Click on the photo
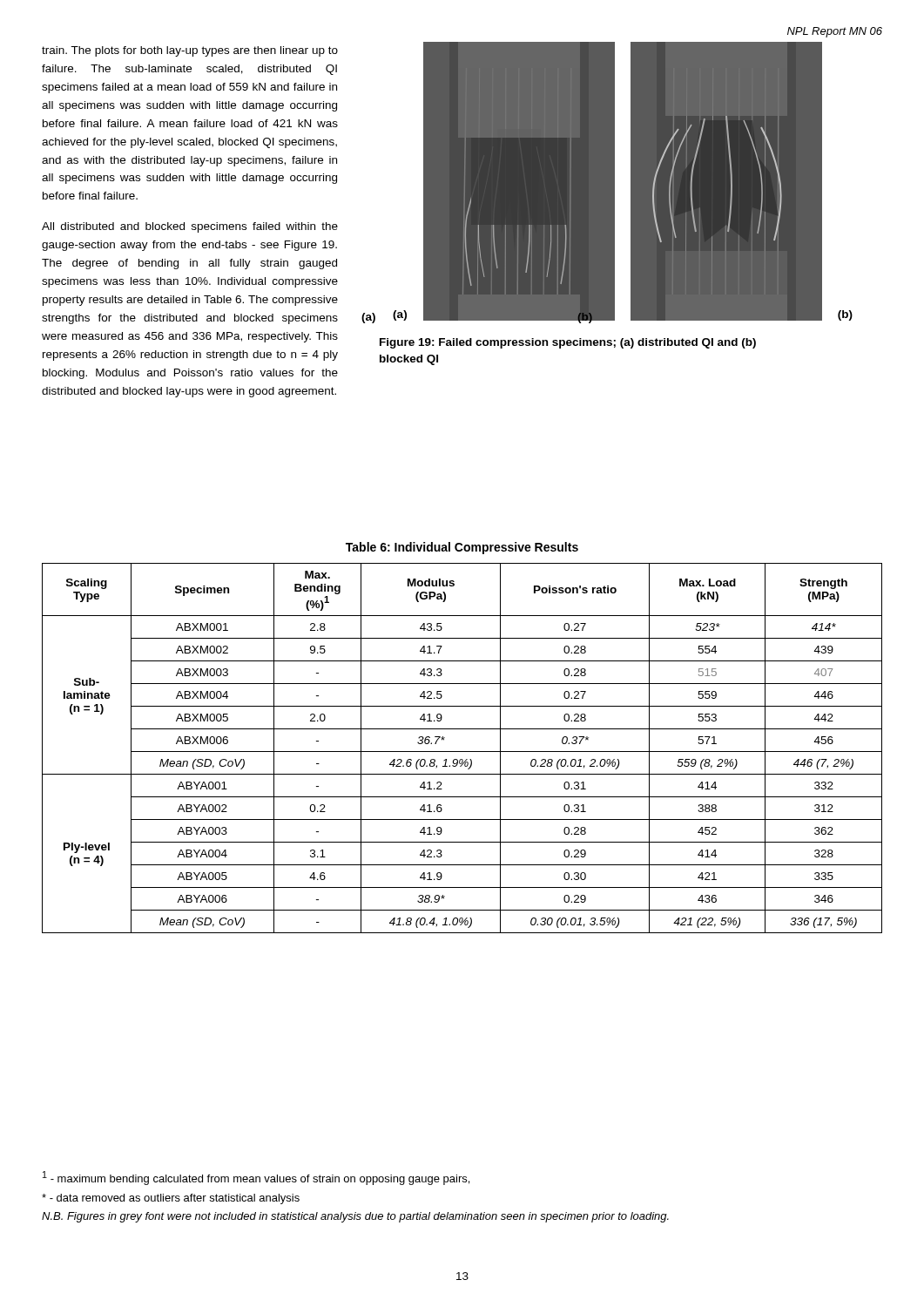924x1307 pixels. tap(623, 184)
